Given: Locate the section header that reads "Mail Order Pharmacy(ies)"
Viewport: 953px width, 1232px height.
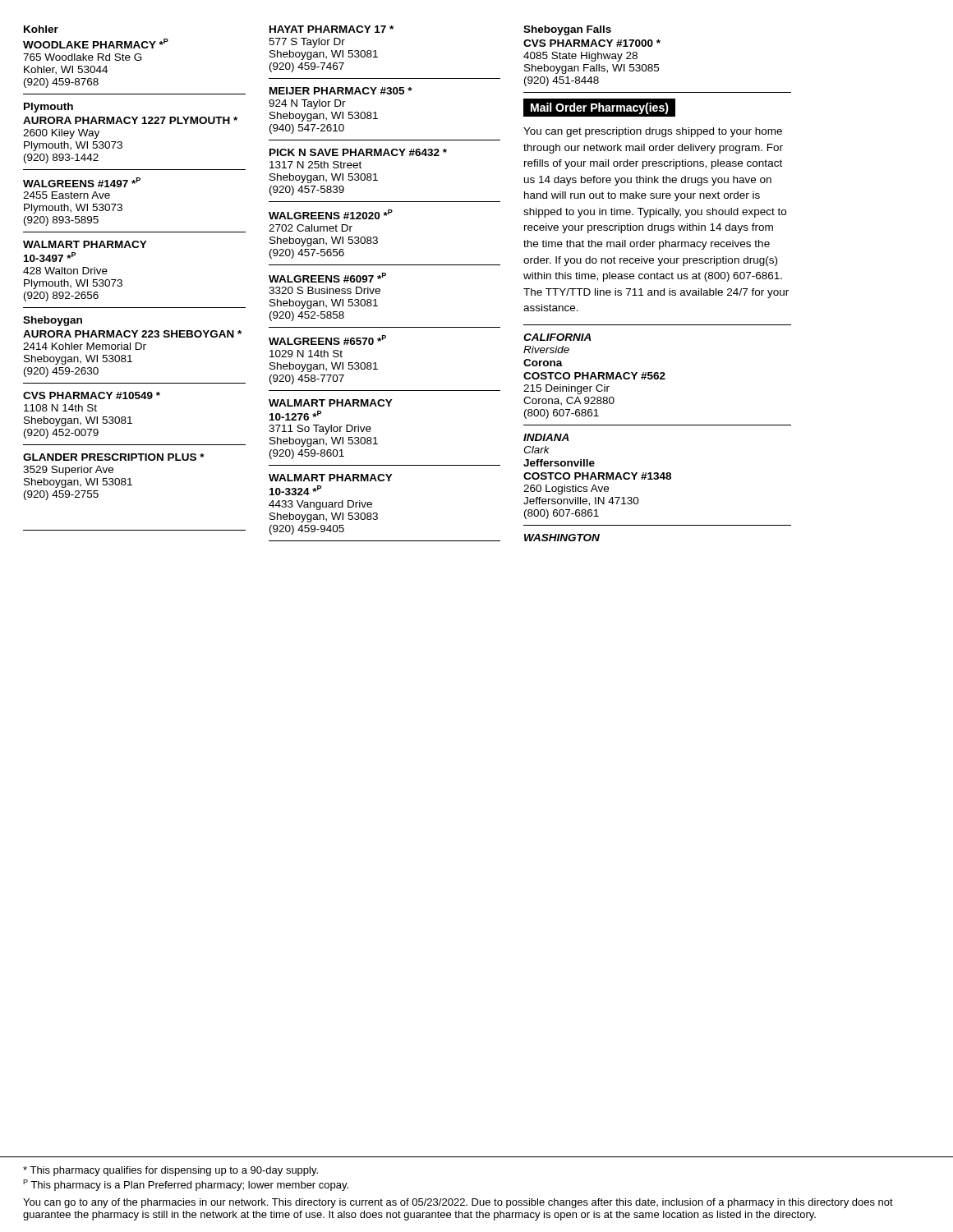Looking at the screenshot, I should (x=599, y=108).
